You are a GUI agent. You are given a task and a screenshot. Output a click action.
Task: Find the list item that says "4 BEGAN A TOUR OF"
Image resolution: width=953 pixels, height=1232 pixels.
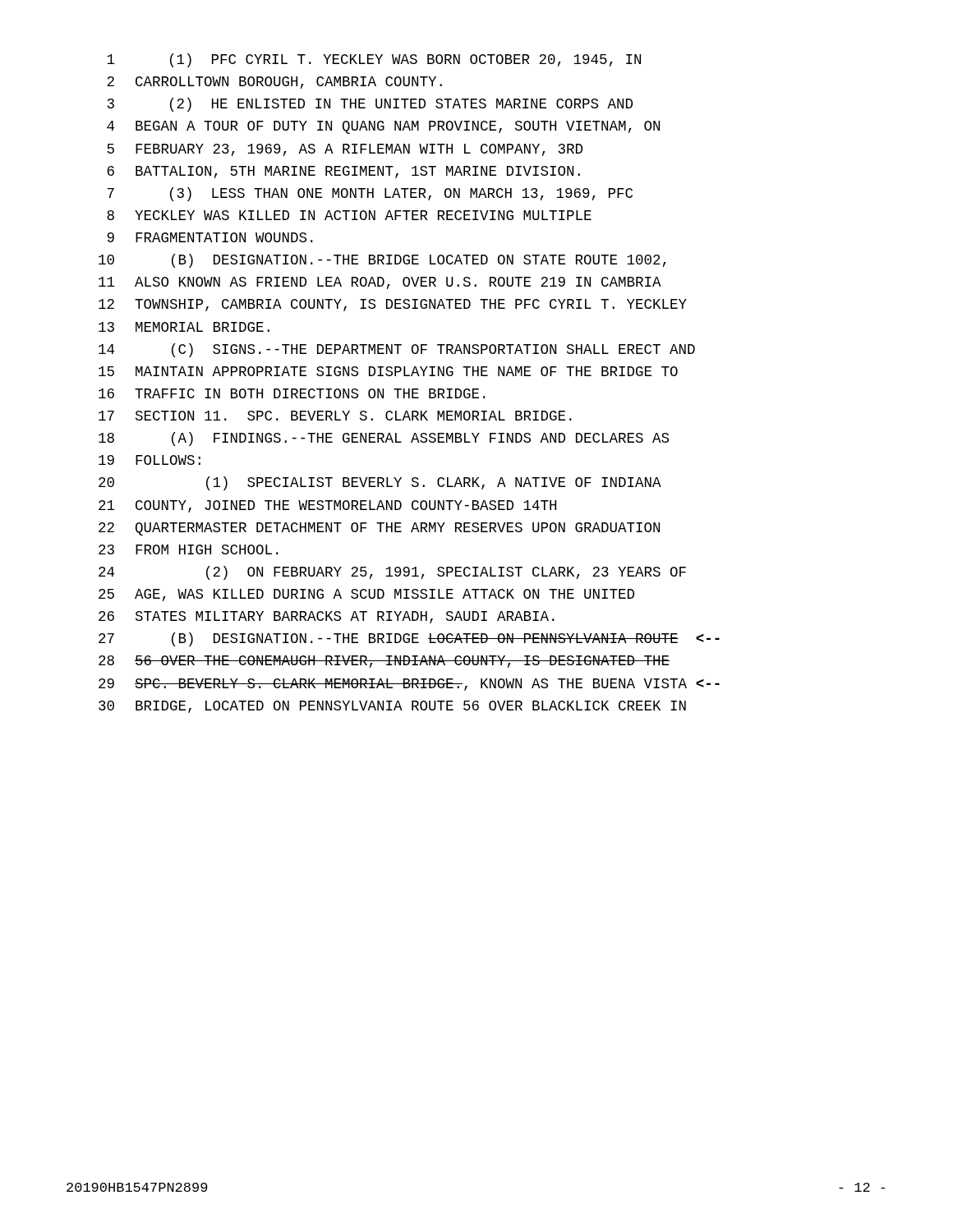(x=476, y=127)
